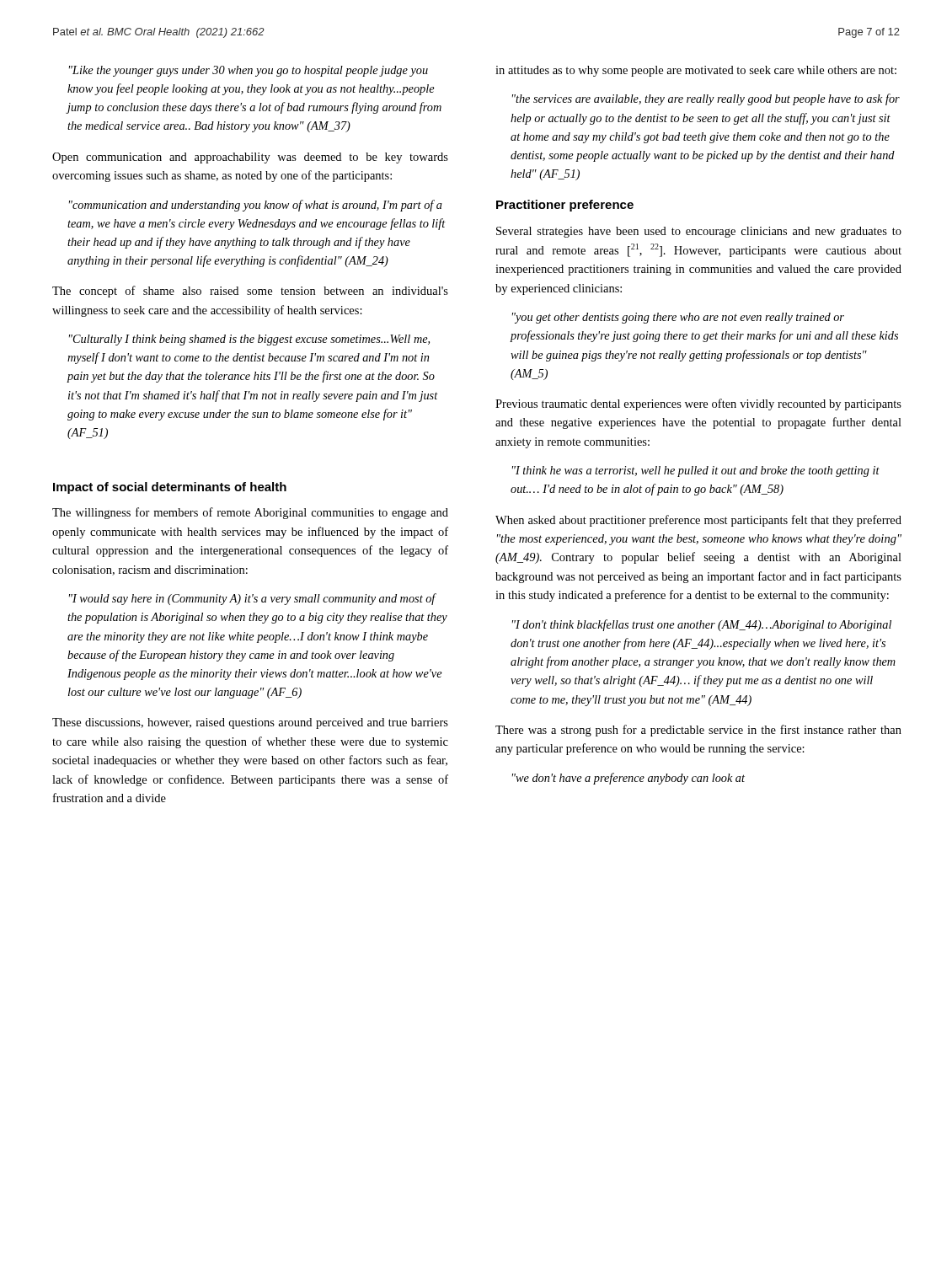
Task: Find the section header on this page that starts "Impact of social determinants of"
Action: coord(170,487)
